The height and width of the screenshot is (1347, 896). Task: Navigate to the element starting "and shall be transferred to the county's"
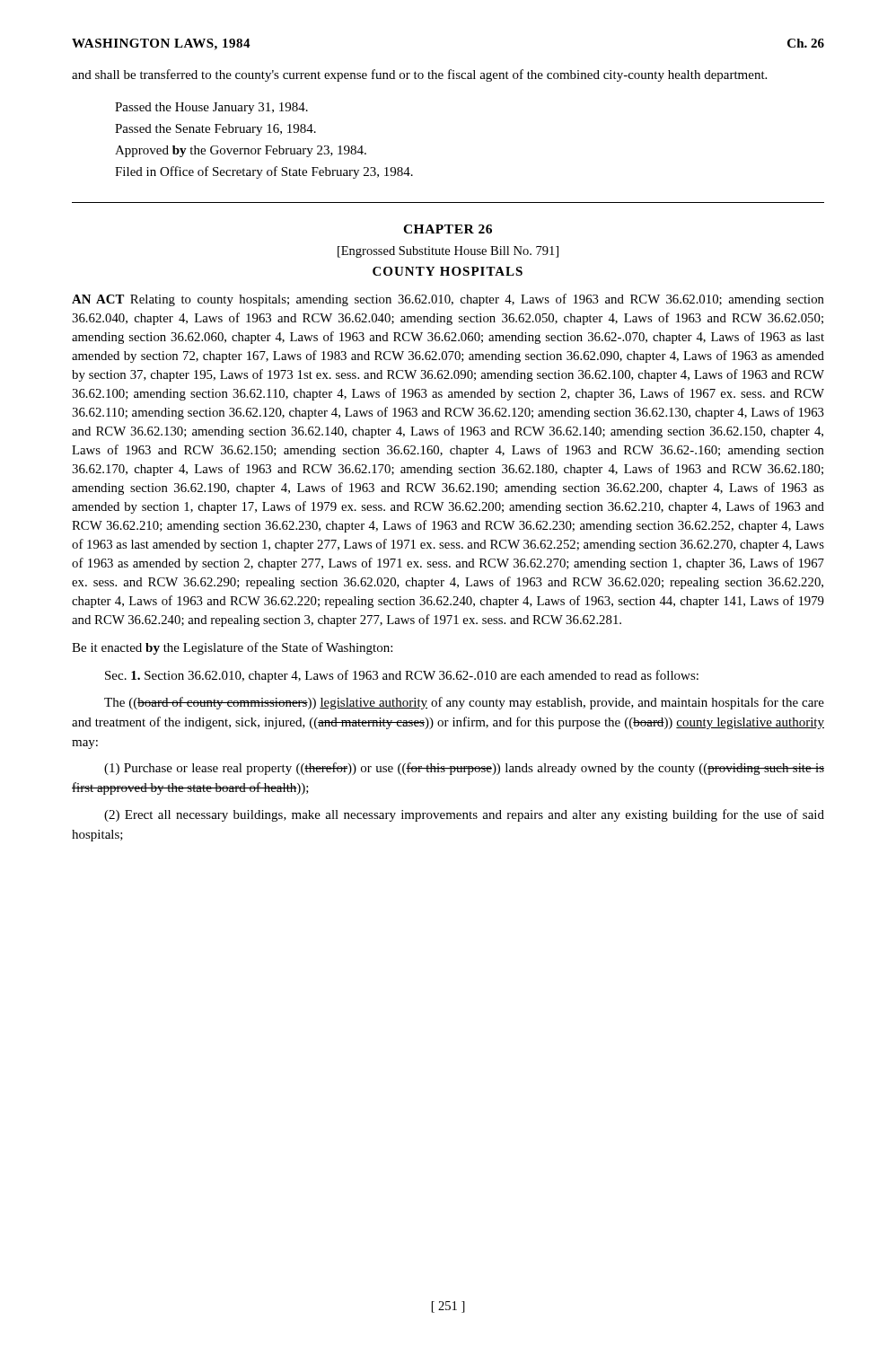point(420,75)
